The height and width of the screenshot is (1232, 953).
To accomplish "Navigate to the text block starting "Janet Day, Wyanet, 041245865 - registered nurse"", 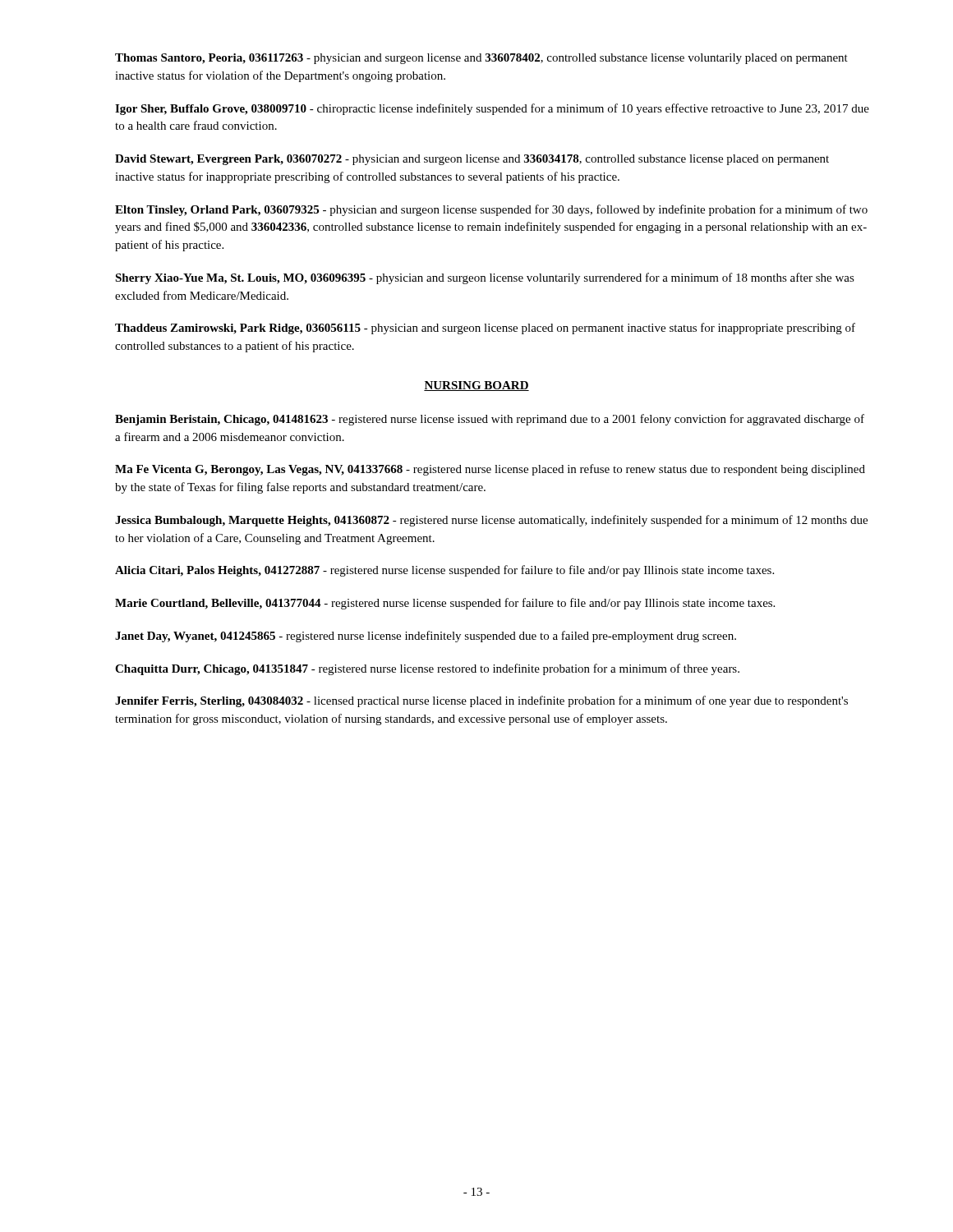I will coord(476,636).
